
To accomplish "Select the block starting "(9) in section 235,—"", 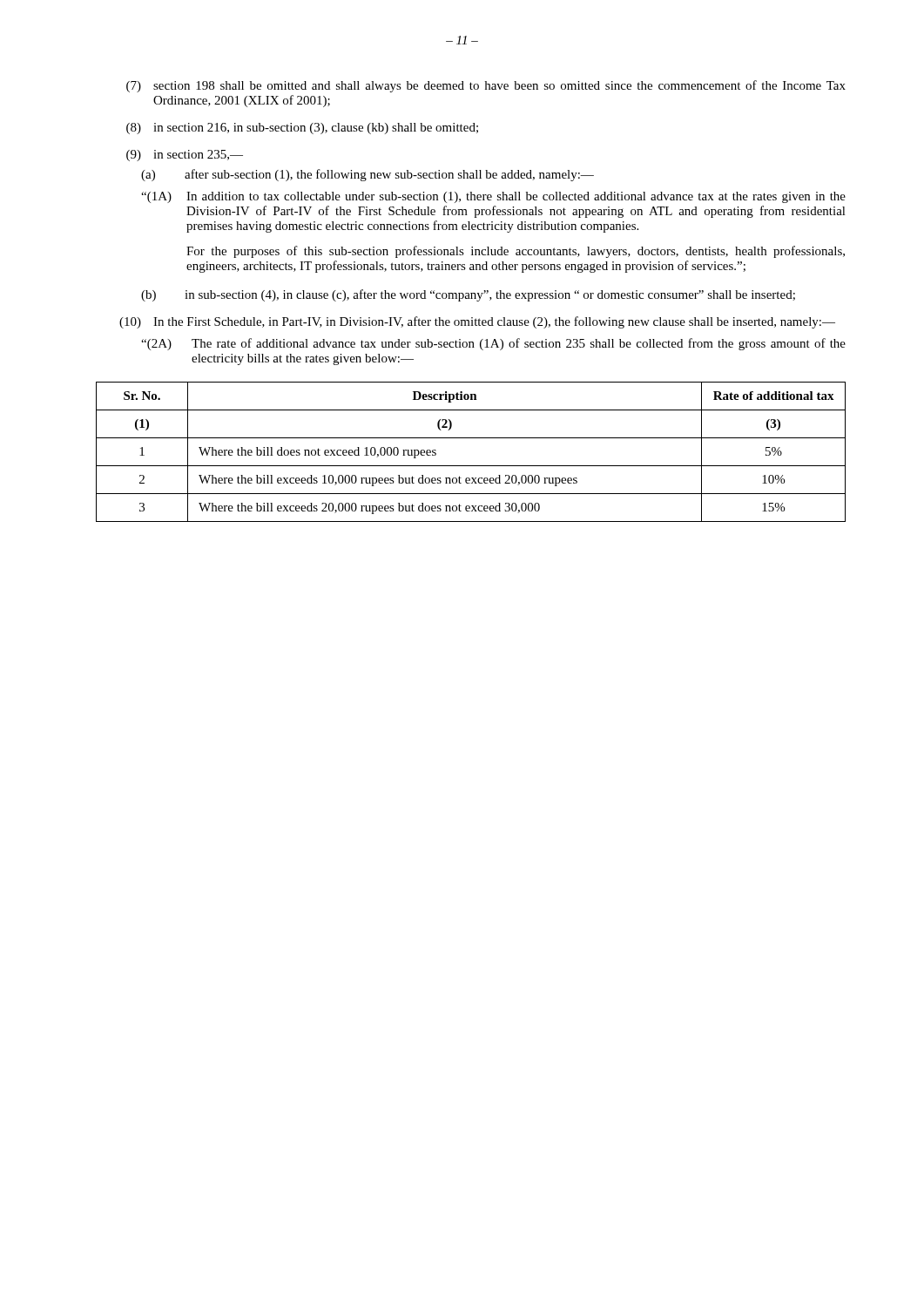I will tap(185, 156).
